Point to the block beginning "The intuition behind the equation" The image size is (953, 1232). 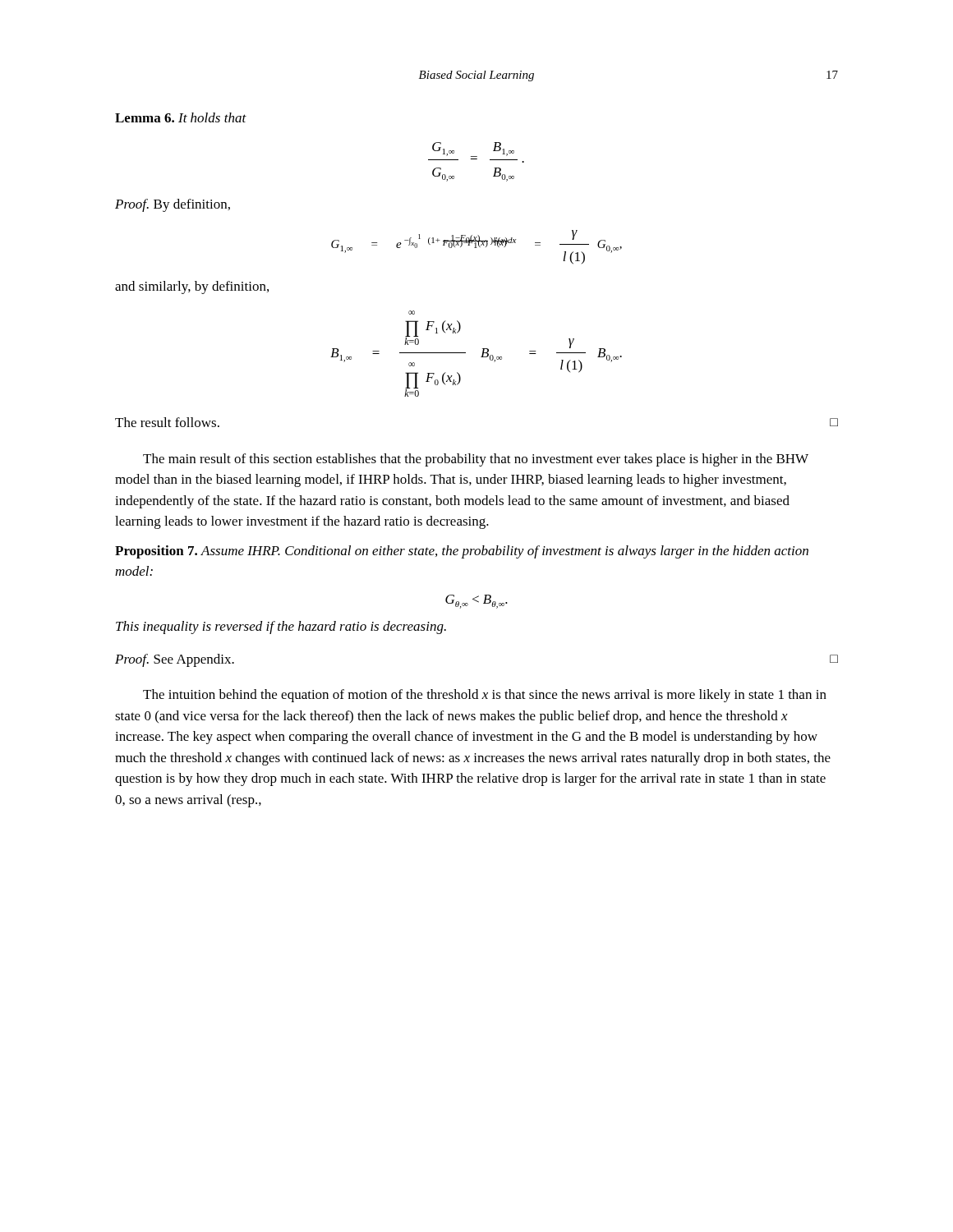[x=473, y=747]
